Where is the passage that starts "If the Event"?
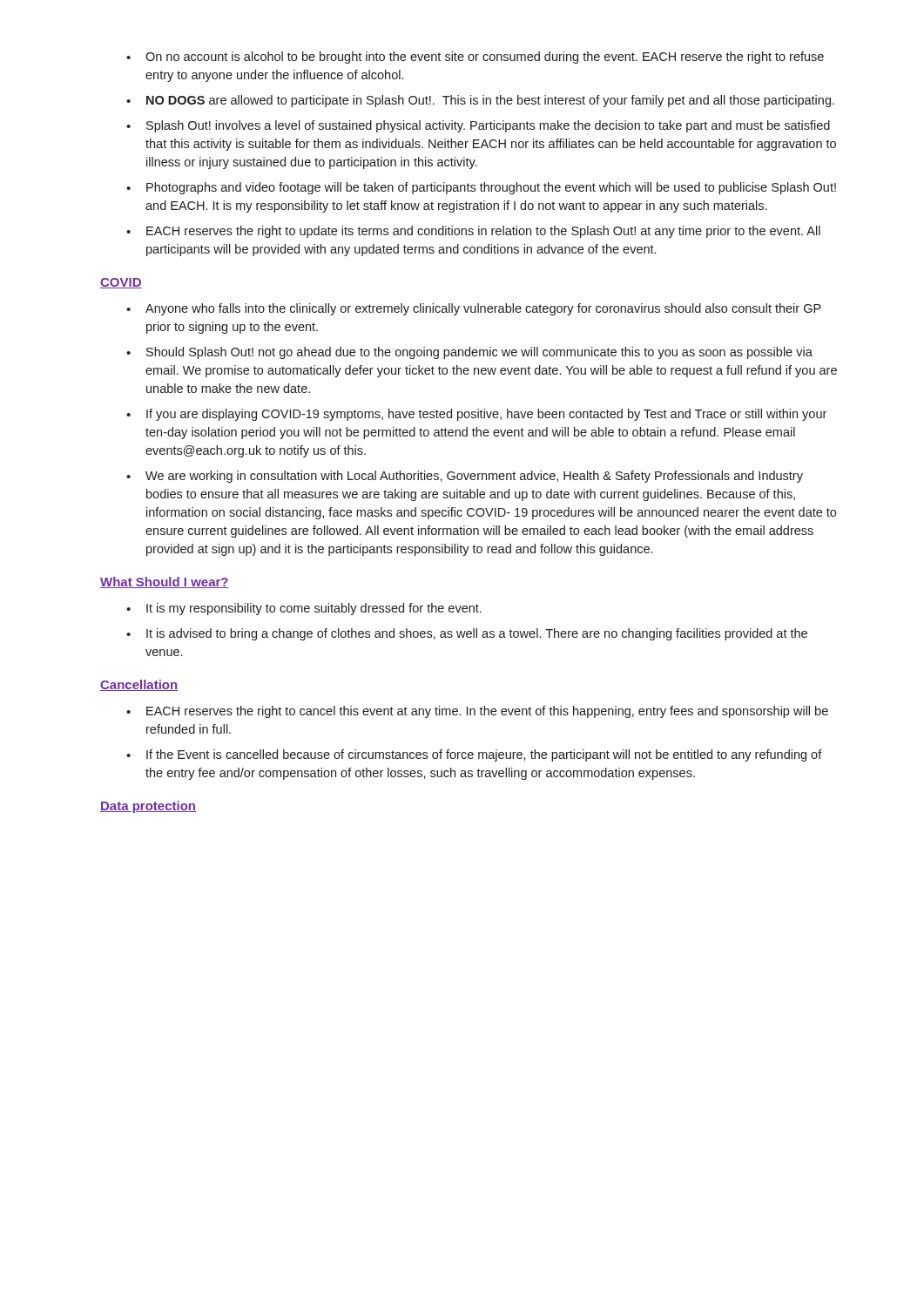Image resolution: width=924 pixels, height=1307 pixels. point(484,765)
